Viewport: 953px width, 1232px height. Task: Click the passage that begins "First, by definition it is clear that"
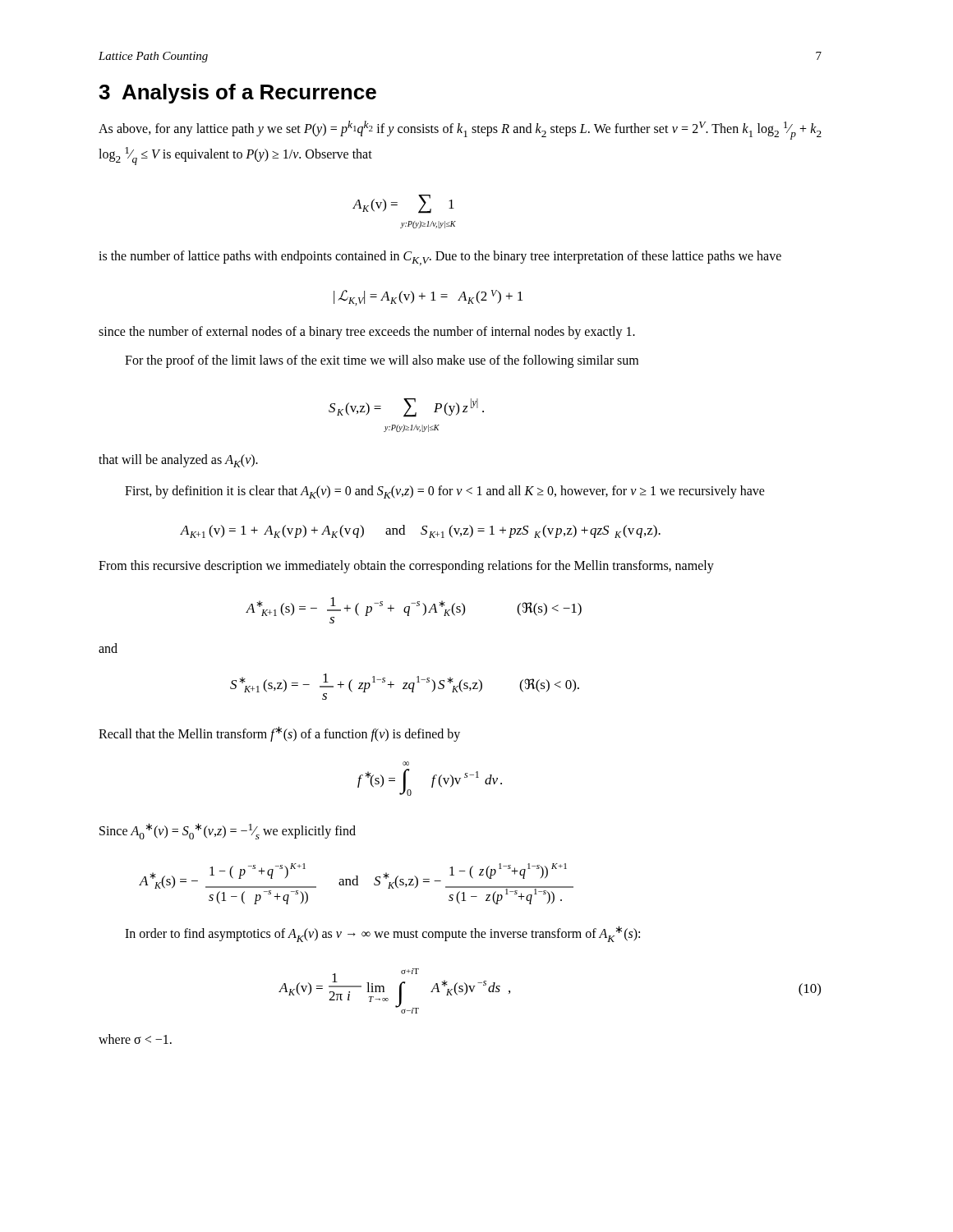[445, 492]
